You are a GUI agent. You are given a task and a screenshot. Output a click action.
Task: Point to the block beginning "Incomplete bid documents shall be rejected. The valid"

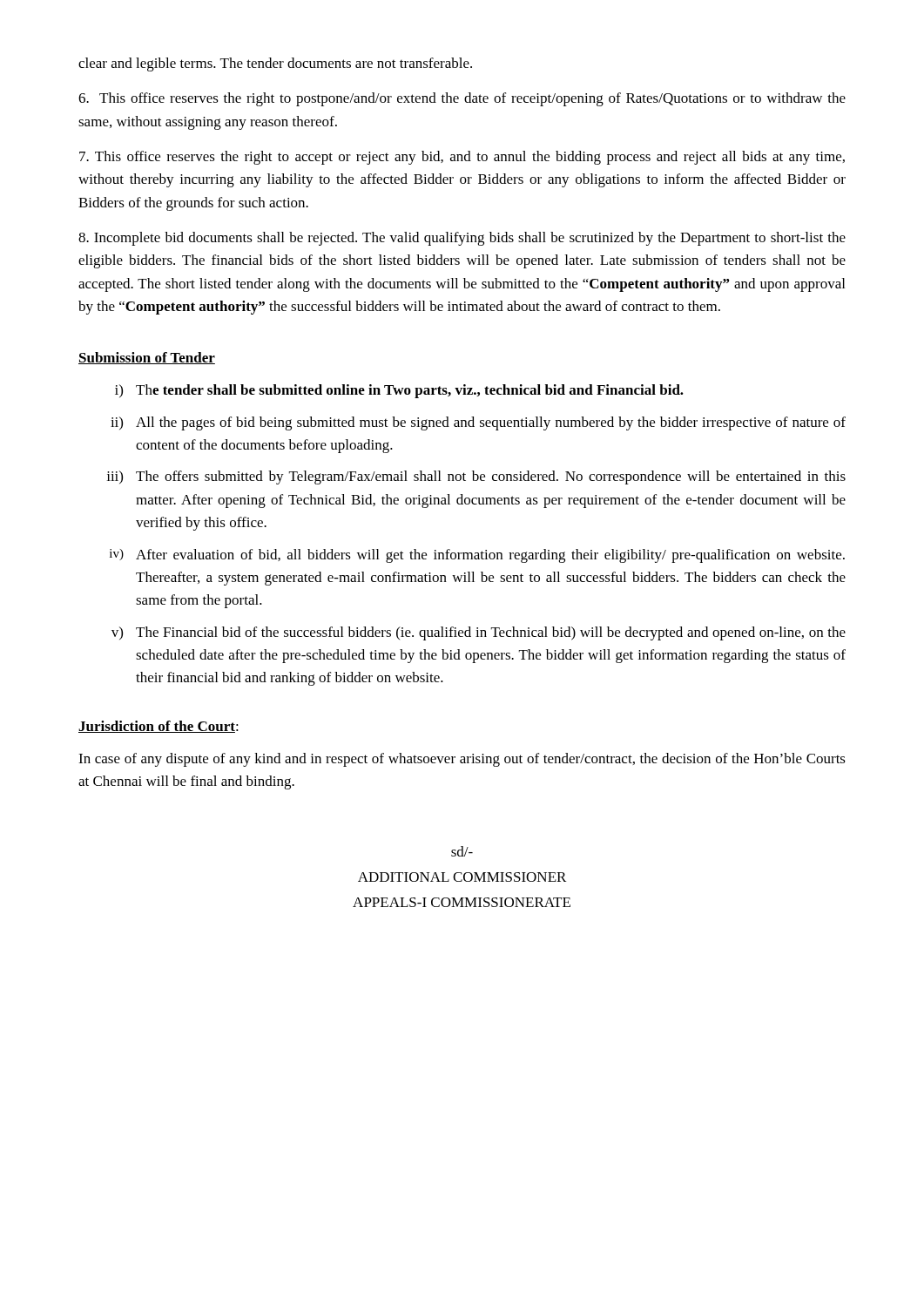462,272
